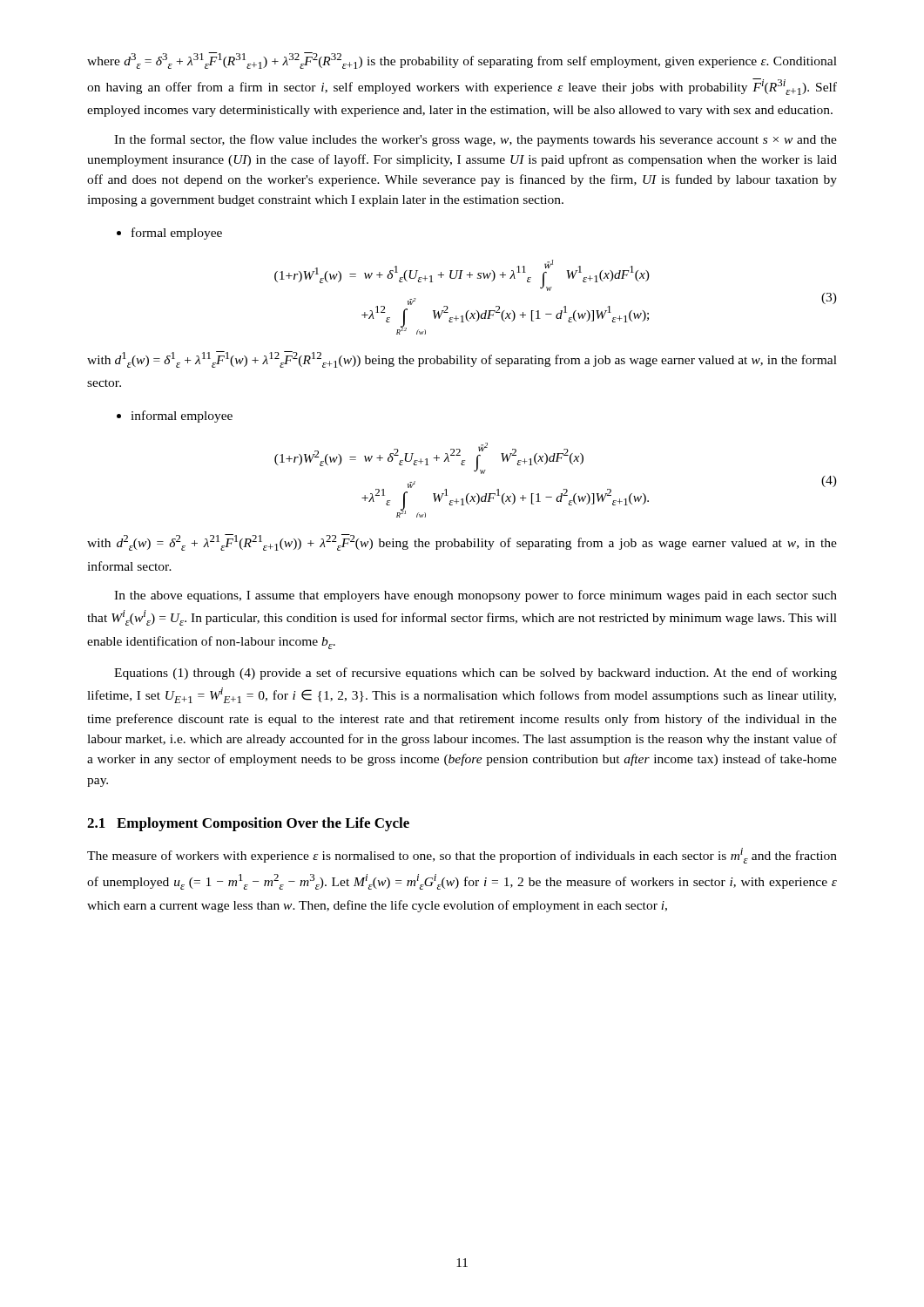Viewport: 924px width, 1307px height.
Task: Locate the element starting "In the formal sector, the flow value"
Action: coord(462,169)
